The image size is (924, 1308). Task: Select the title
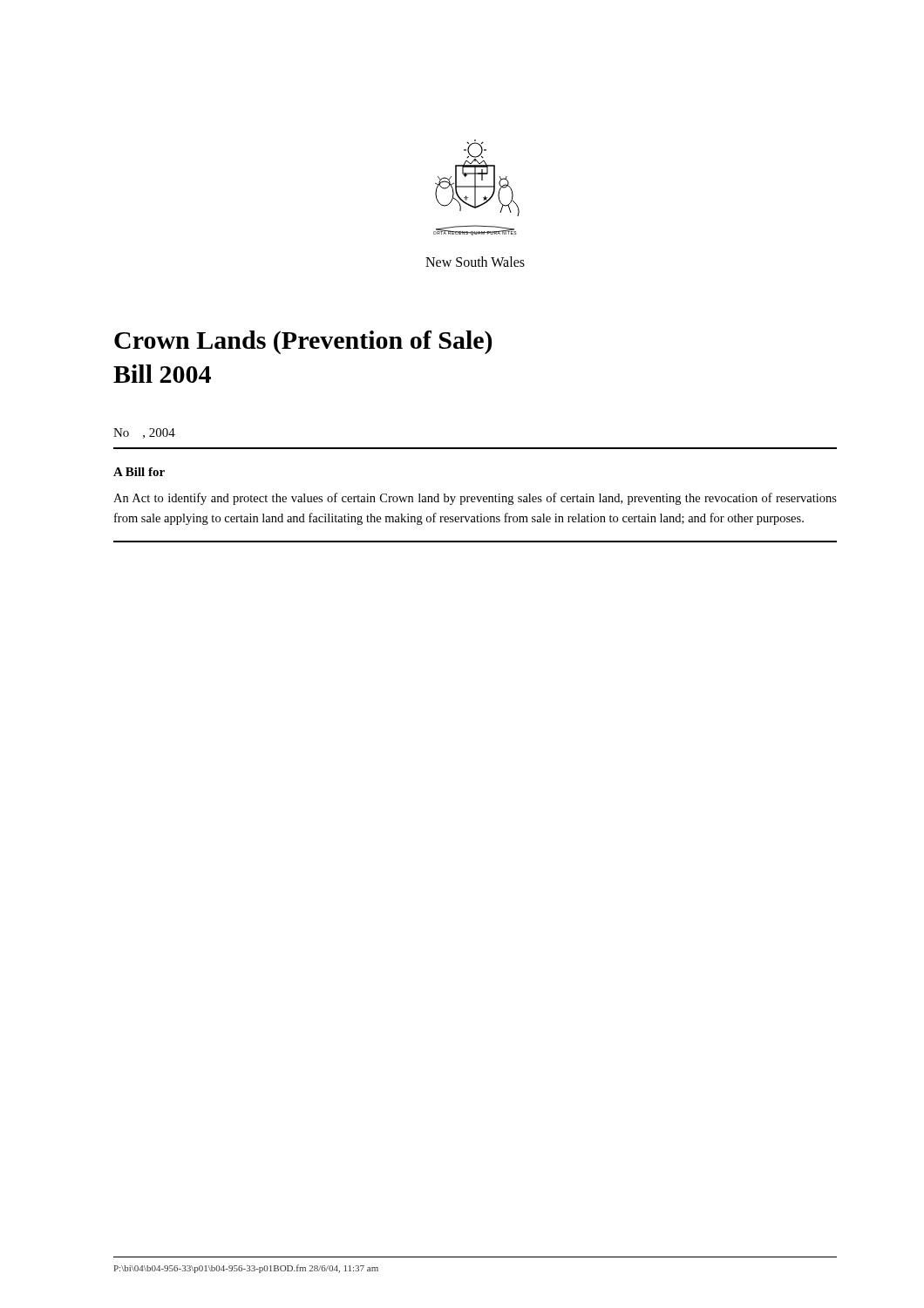click(x=303, y=357)
